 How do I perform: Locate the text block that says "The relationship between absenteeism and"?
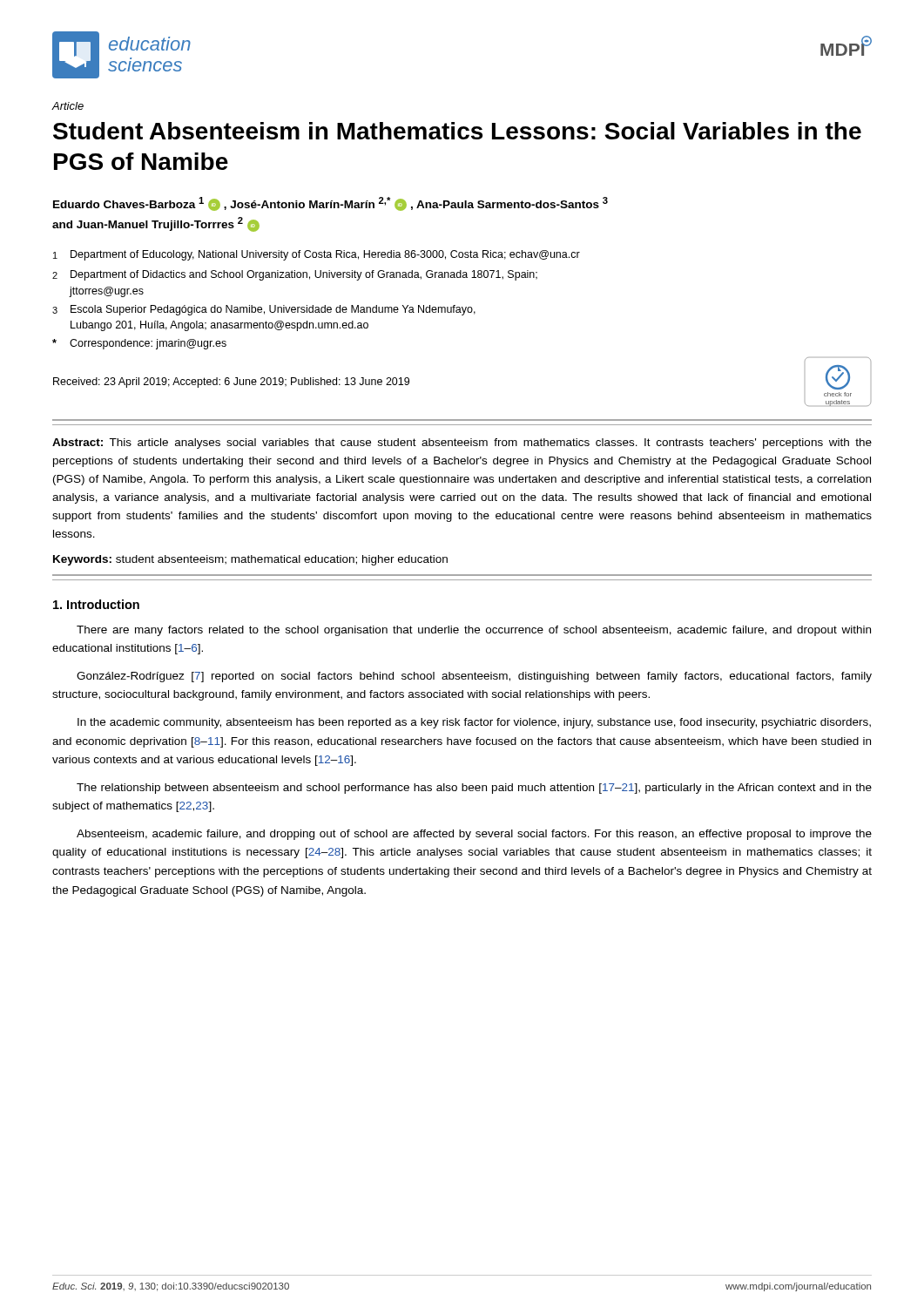462,796
